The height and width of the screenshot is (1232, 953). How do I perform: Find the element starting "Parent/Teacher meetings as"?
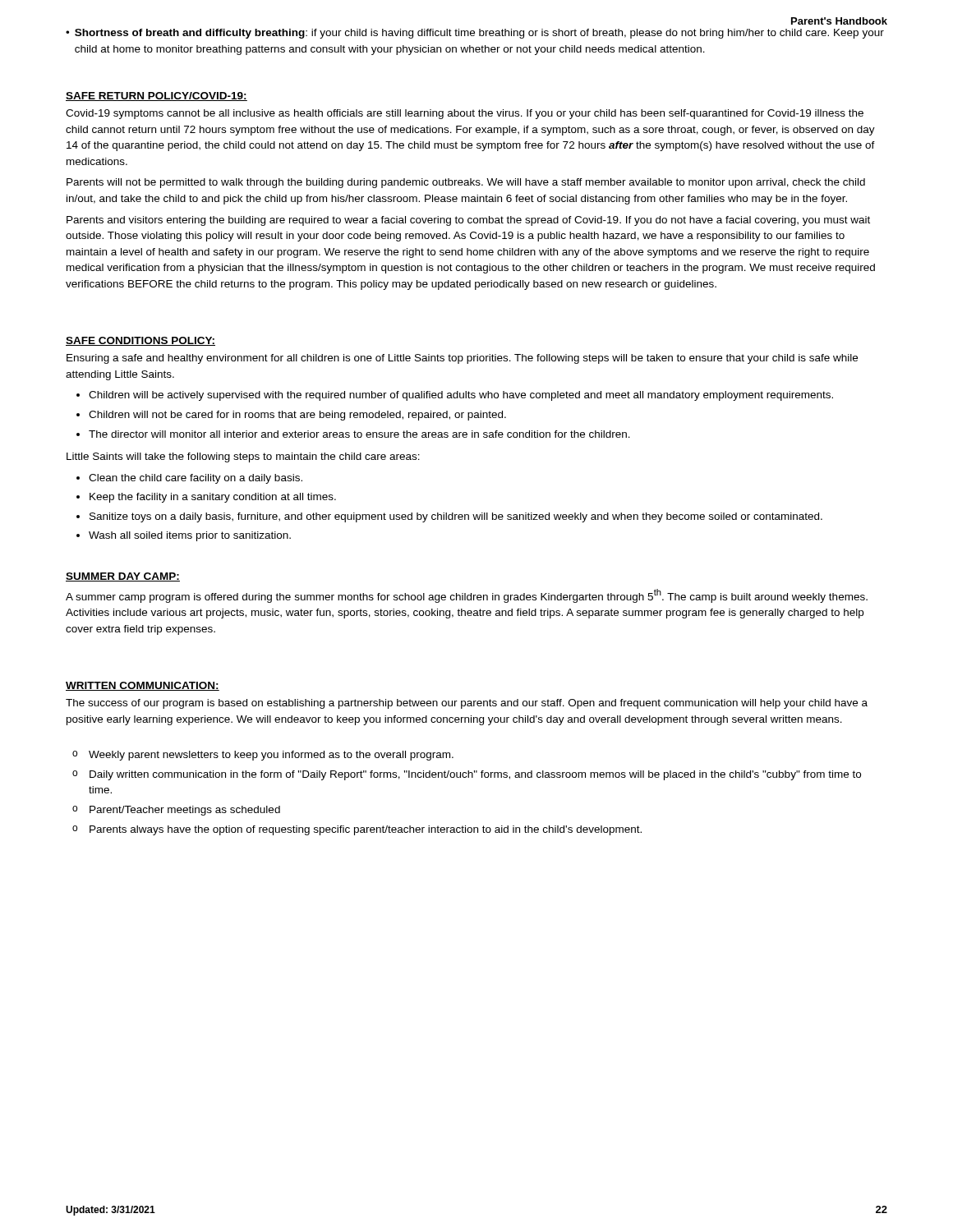[185, 809]
